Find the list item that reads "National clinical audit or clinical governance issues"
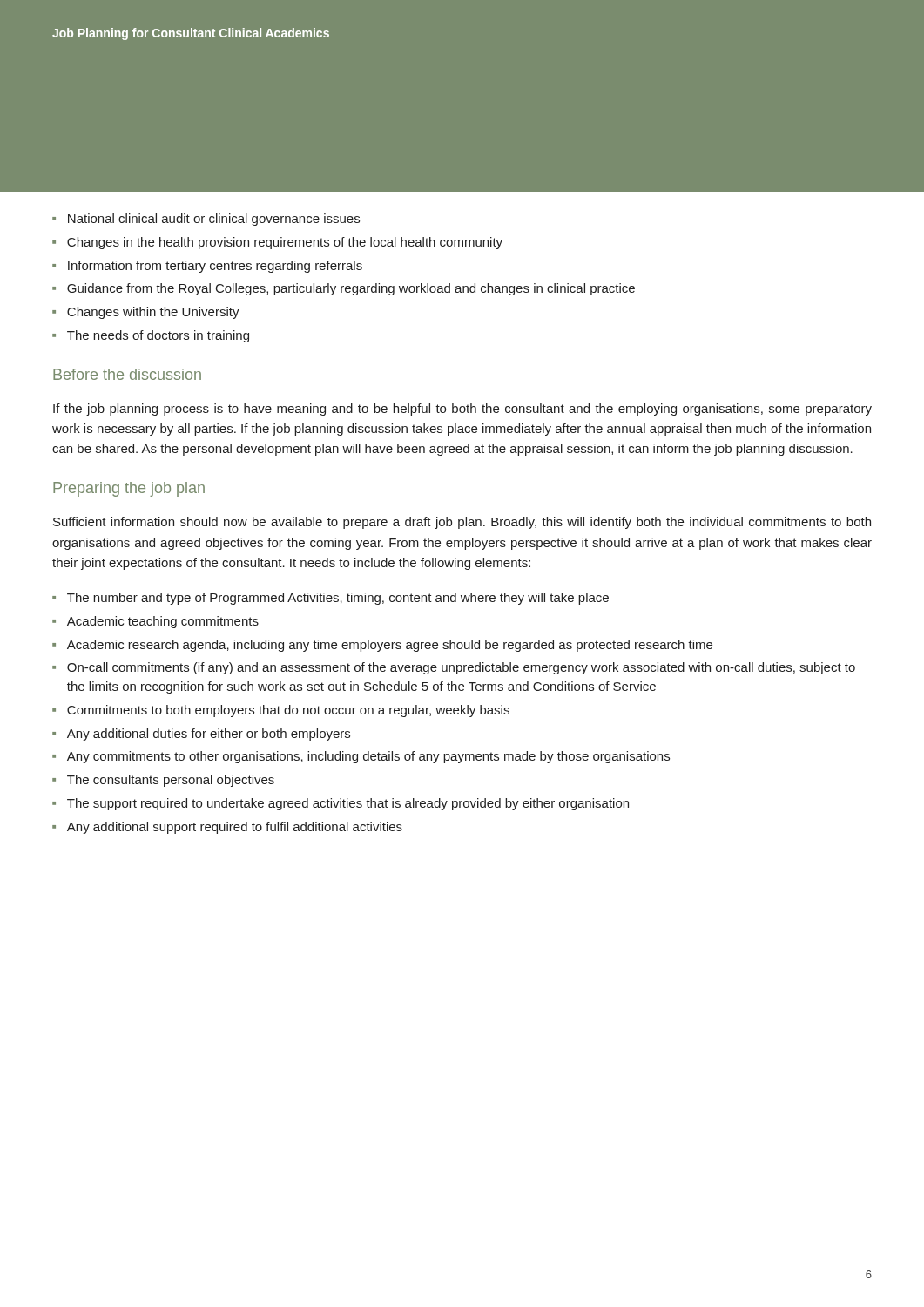 [x=214, y=218]
